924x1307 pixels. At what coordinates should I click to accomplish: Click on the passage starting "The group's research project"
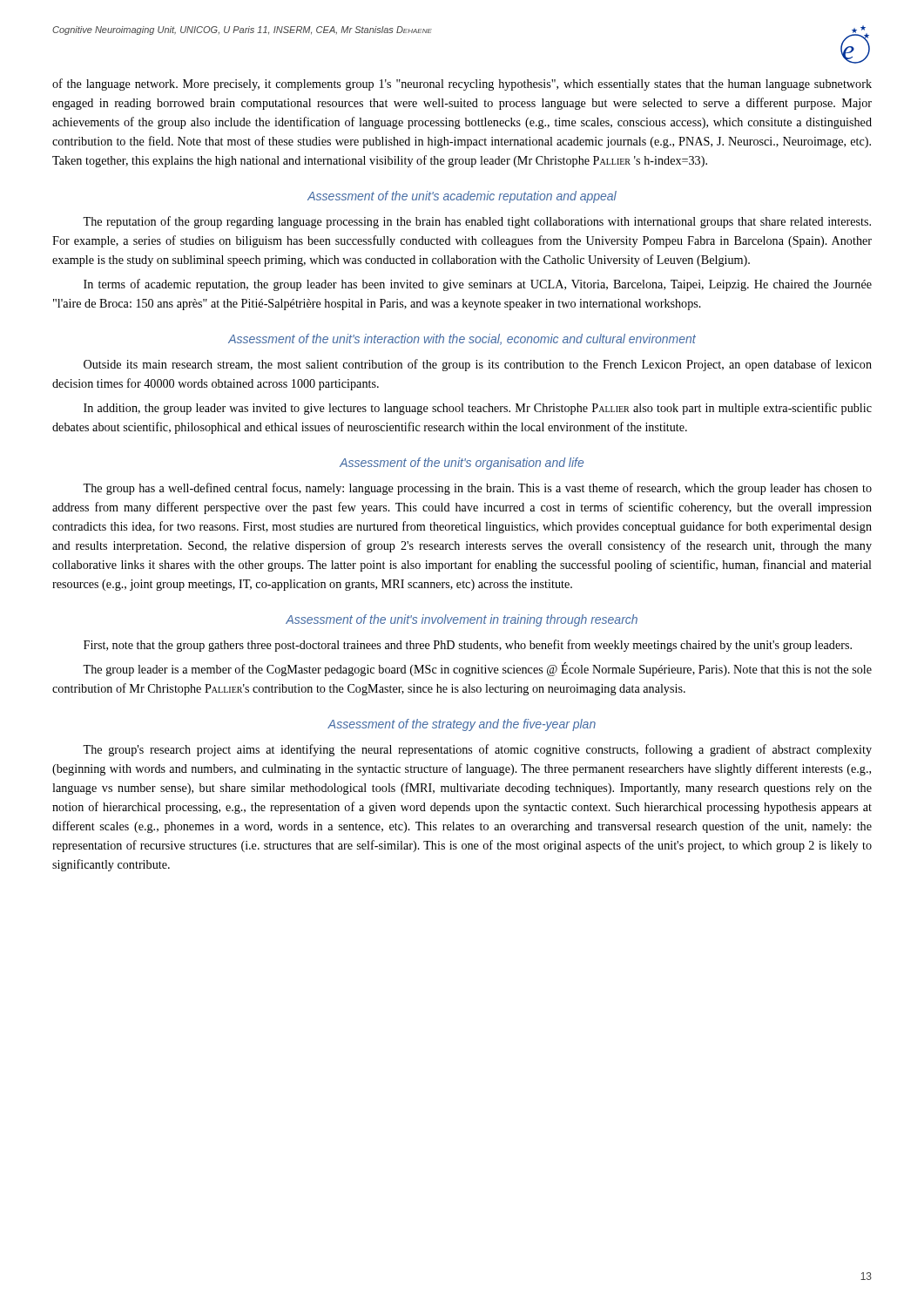[x=462, y=807]
